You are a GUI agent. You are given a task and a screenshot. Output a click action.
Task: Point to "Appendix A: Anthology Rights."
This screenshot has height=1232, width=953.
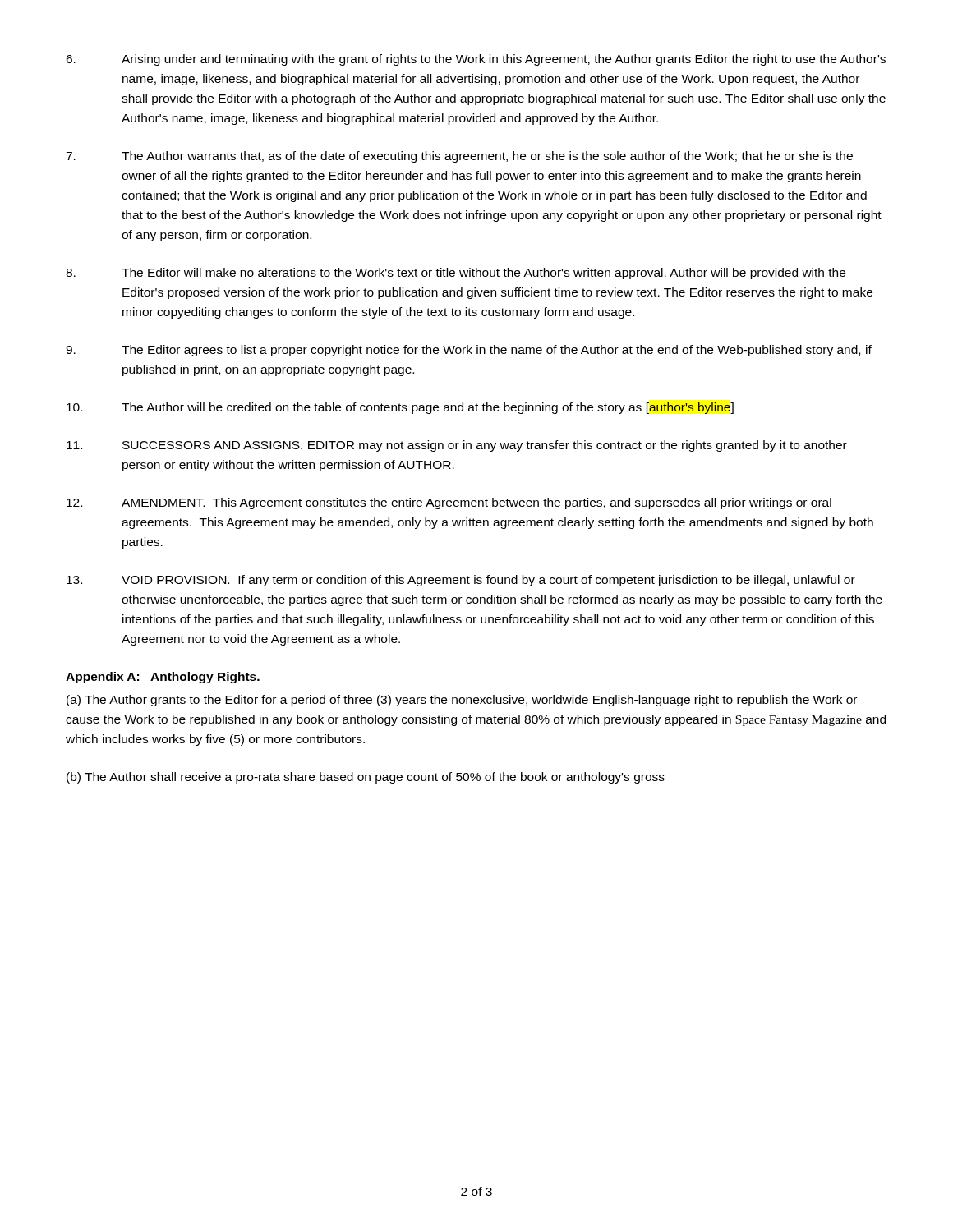coord(163,677)
